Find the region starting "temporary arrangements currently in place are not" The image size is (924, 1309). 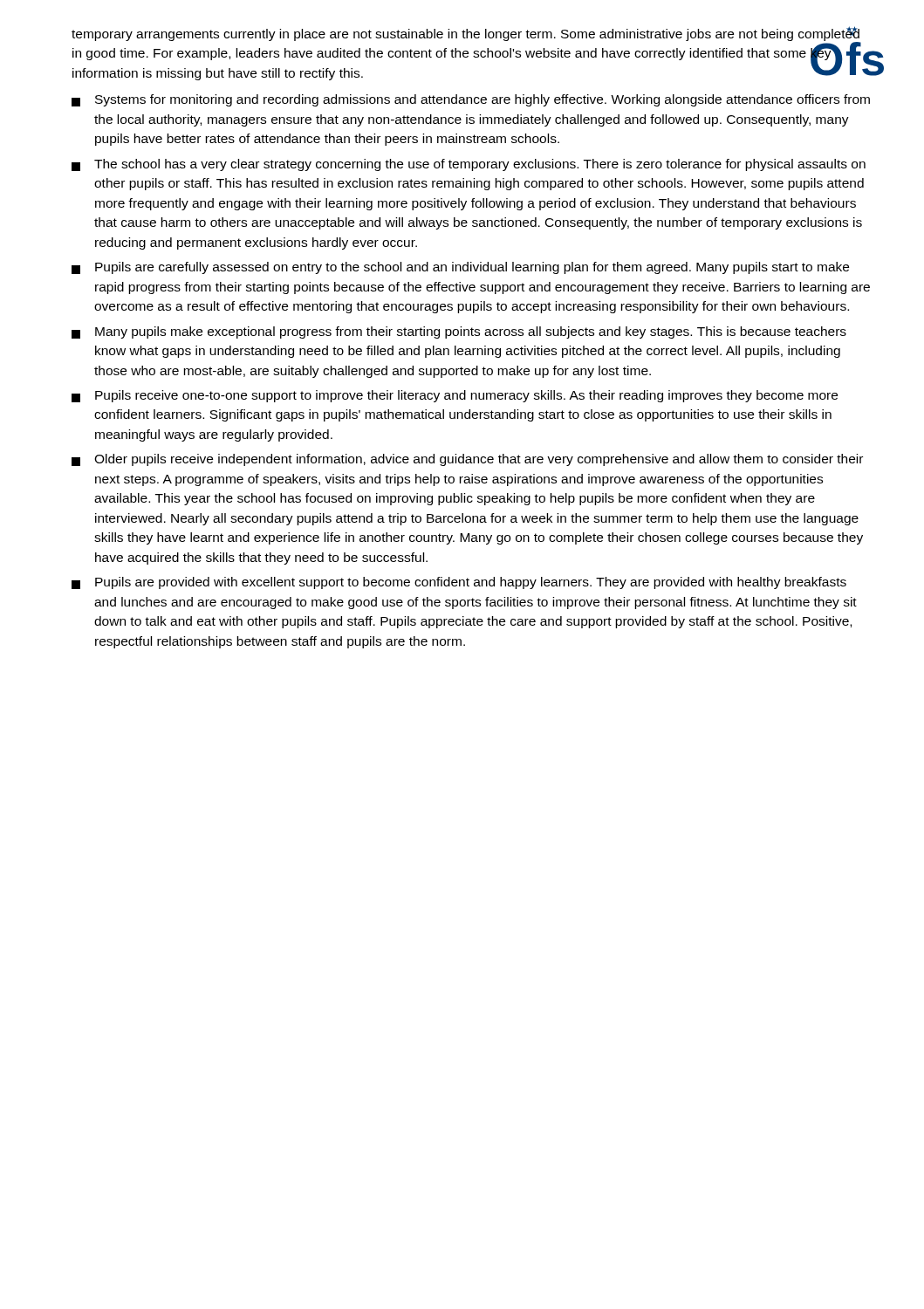tap(472, 54)
